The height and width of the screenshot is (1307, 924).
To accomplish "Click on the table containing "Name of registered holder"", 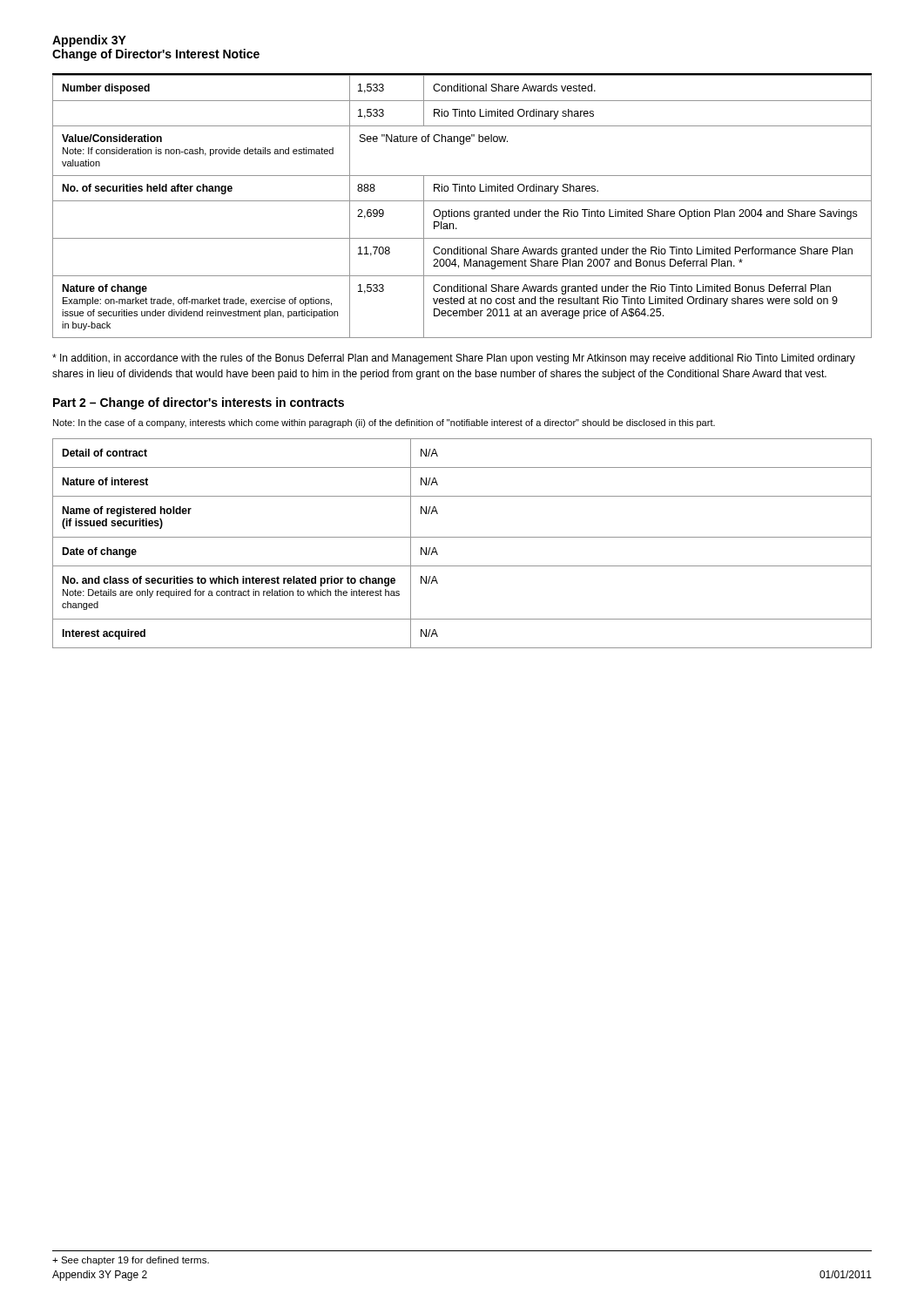I will click(x=462, y=544).
